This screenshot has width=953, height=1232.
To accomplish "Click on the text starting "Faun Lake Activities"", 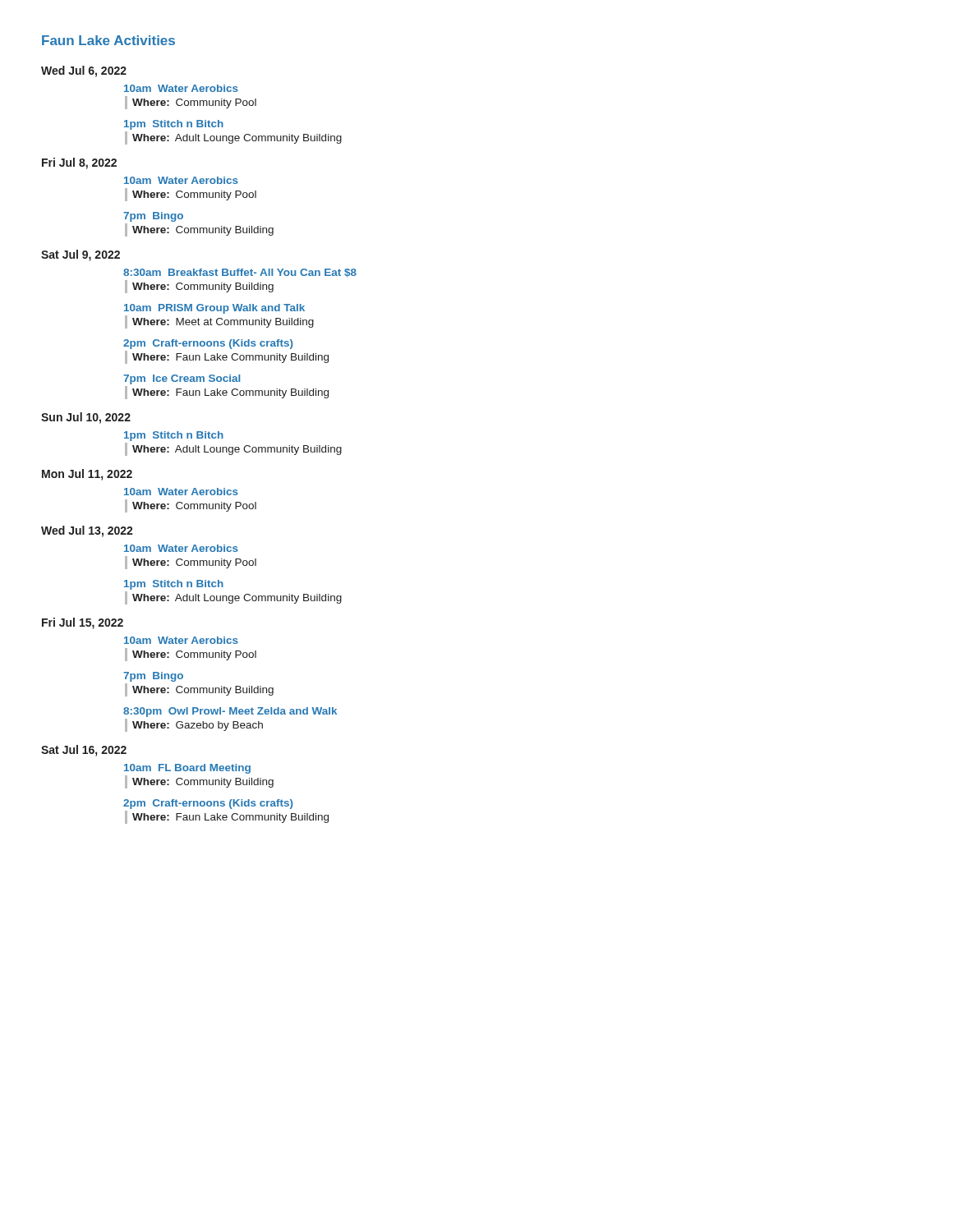I will [108, 41].
